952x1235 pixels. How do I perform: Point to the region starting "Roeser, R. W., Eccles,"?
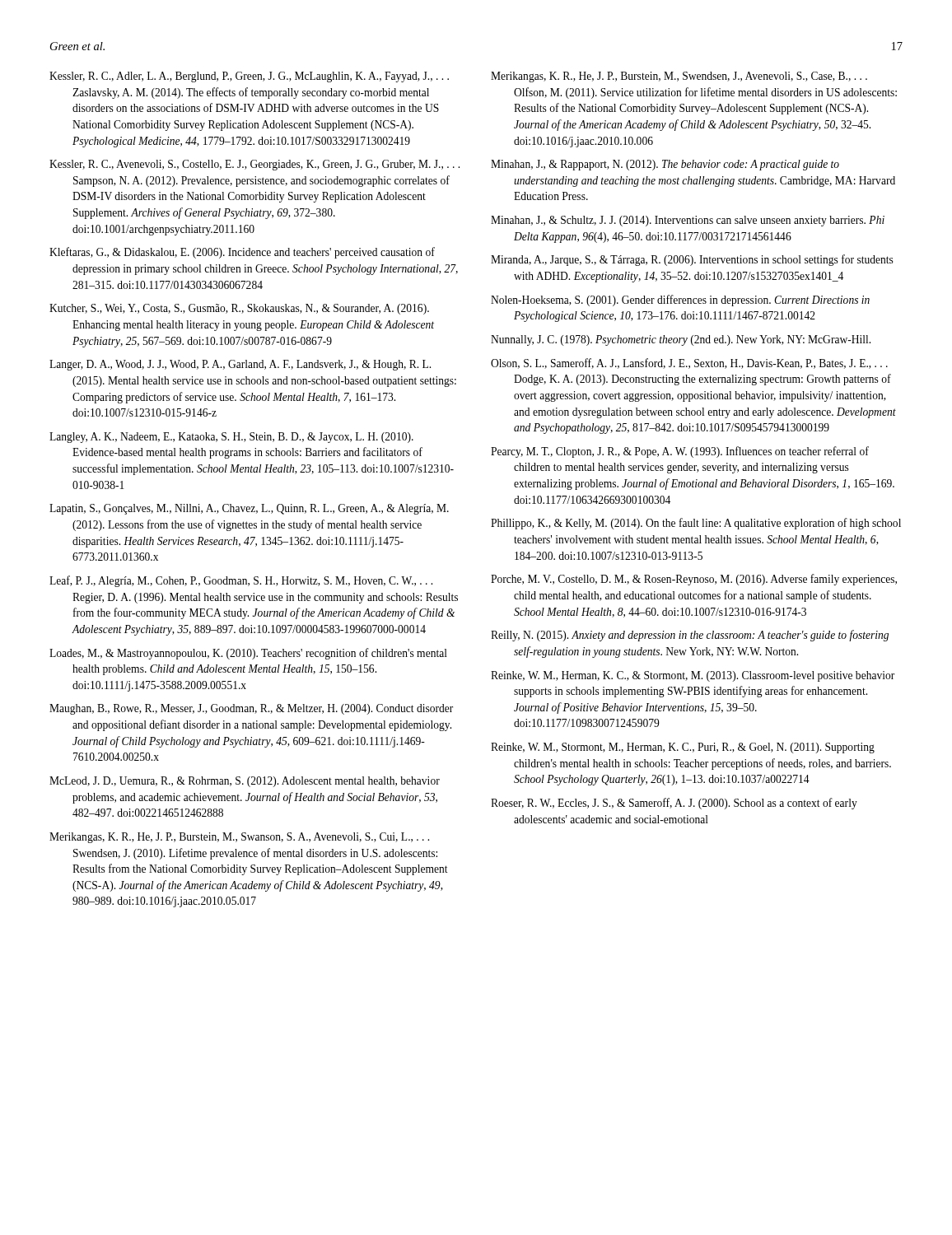point(674,811)
